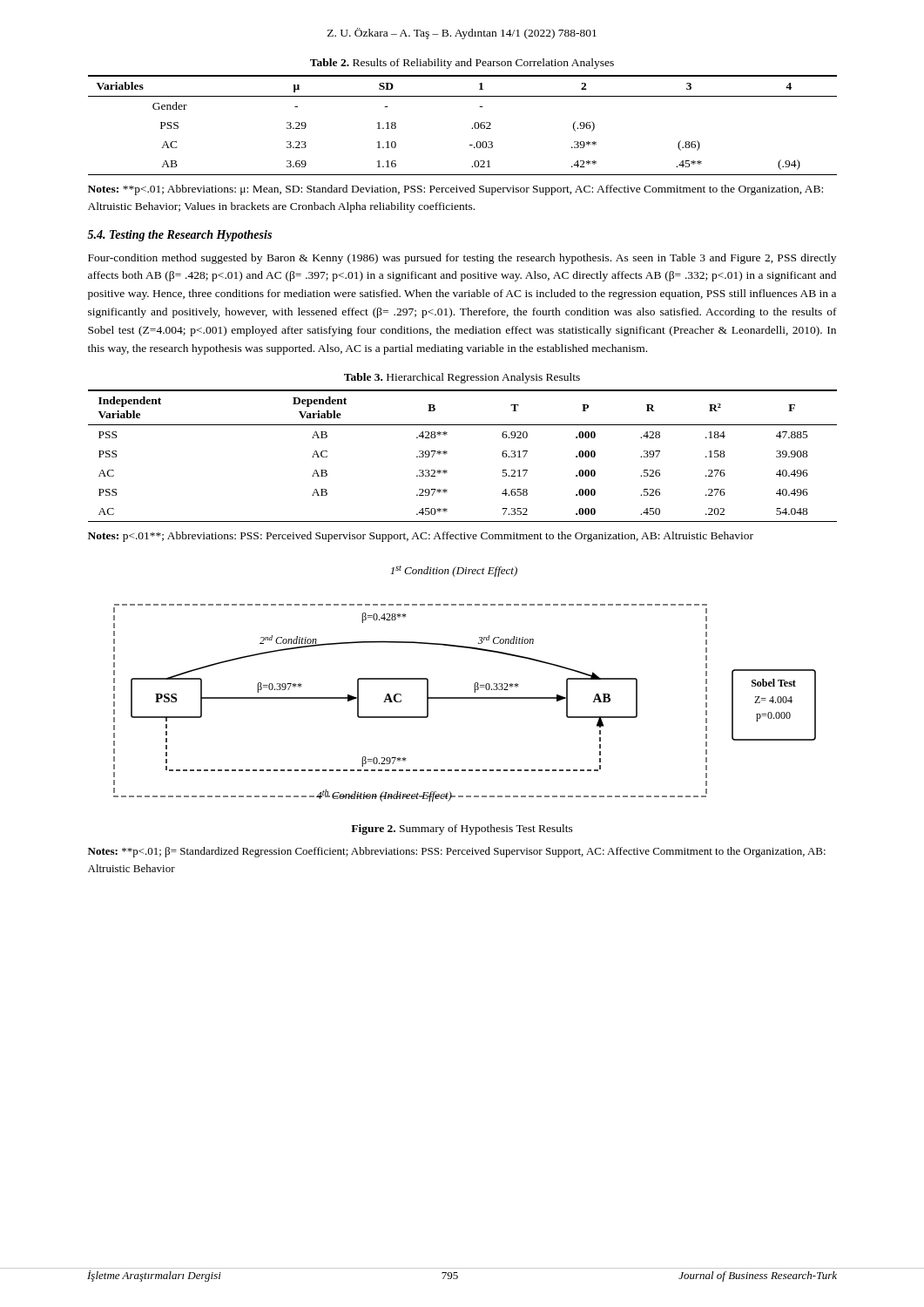Point to the text block starting "Notes: p<.01**; Abbreviations: PSS:"

tap(462, 536)
